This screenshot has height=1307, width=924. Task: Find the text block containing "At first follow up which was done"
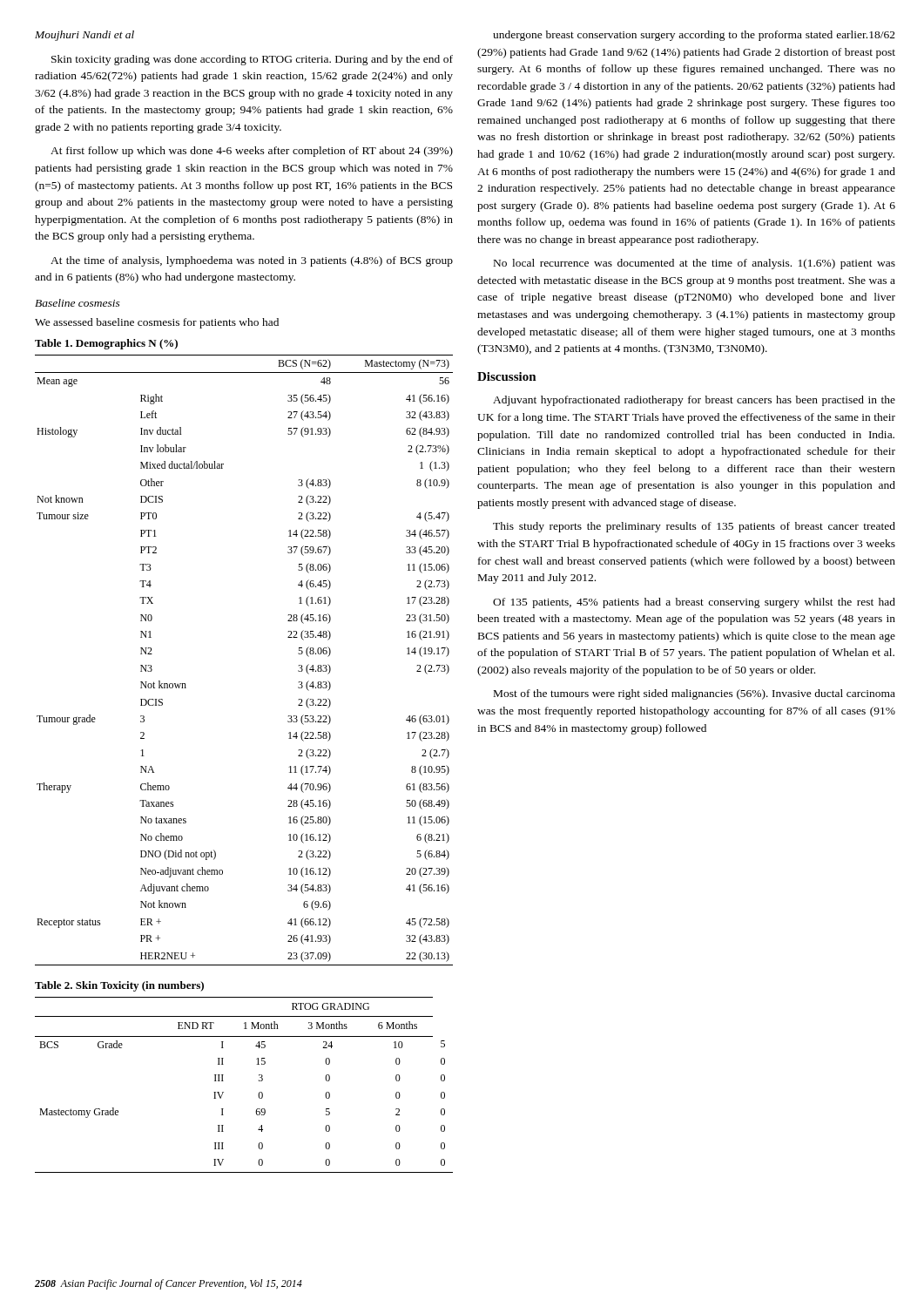point(244,194)
